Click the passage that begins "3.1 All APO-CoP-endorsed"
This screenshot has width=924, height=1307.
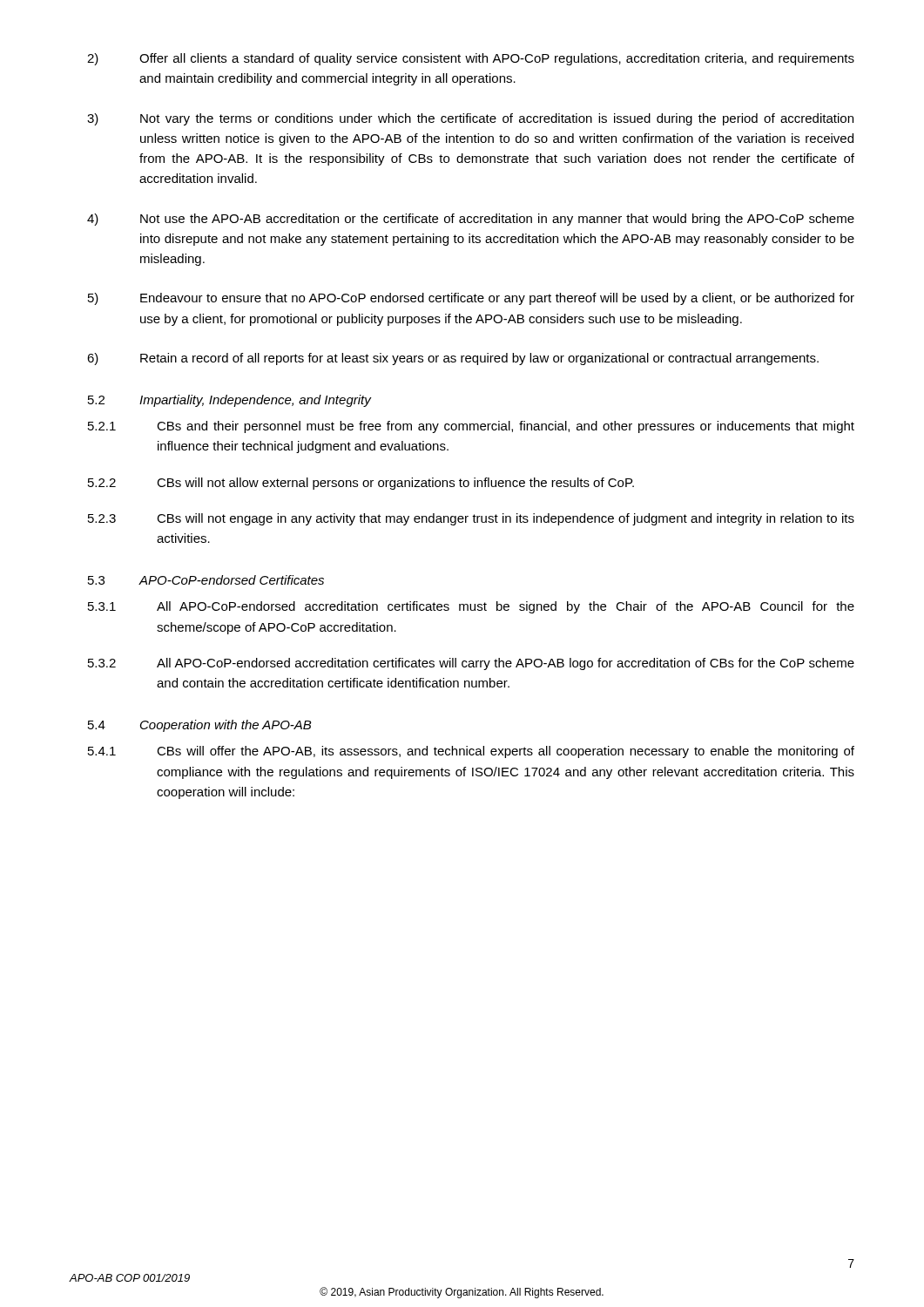(x=471, y=617)
